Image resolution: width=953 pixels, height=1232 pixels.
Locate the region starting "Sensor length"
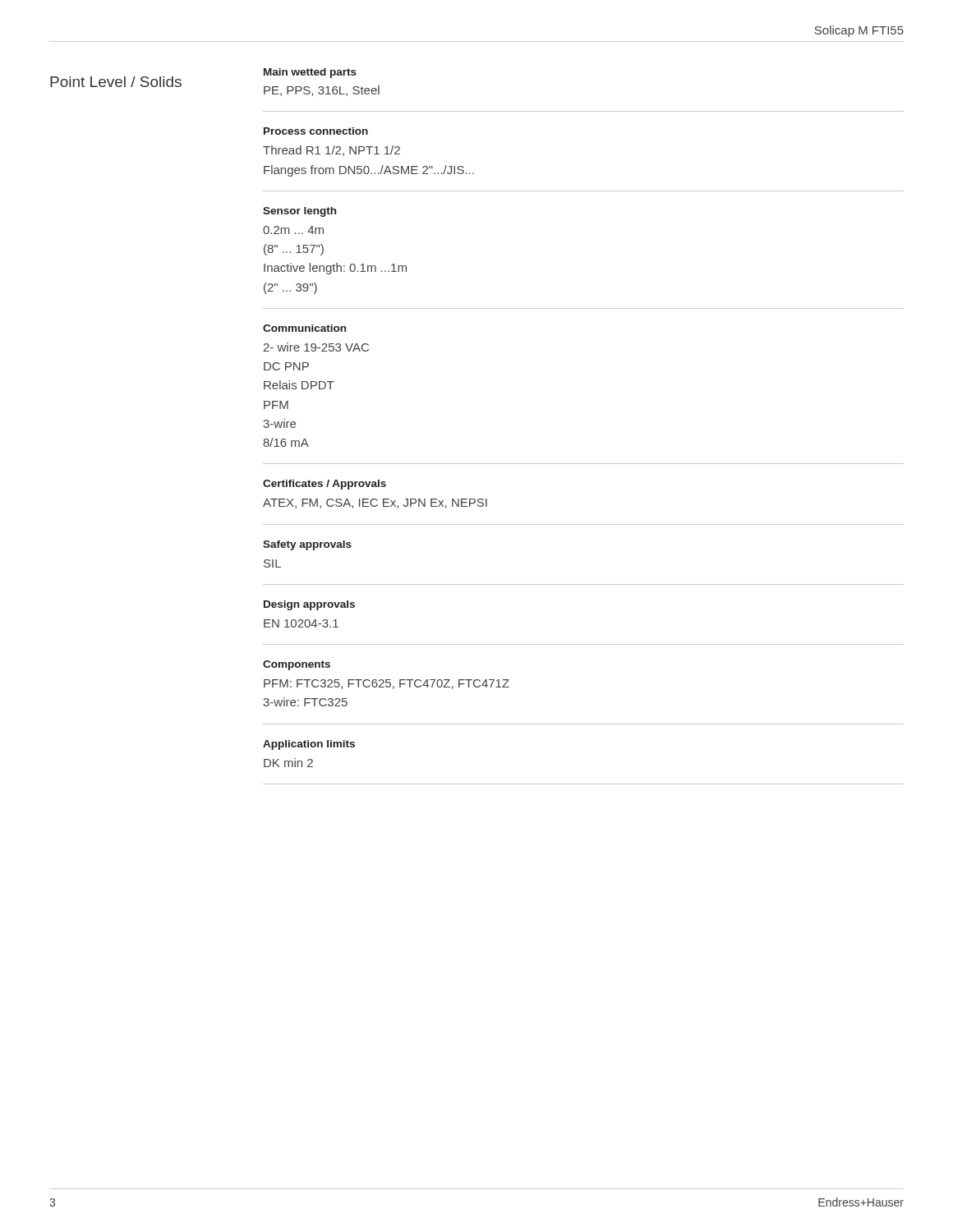(x=300, y=210)
